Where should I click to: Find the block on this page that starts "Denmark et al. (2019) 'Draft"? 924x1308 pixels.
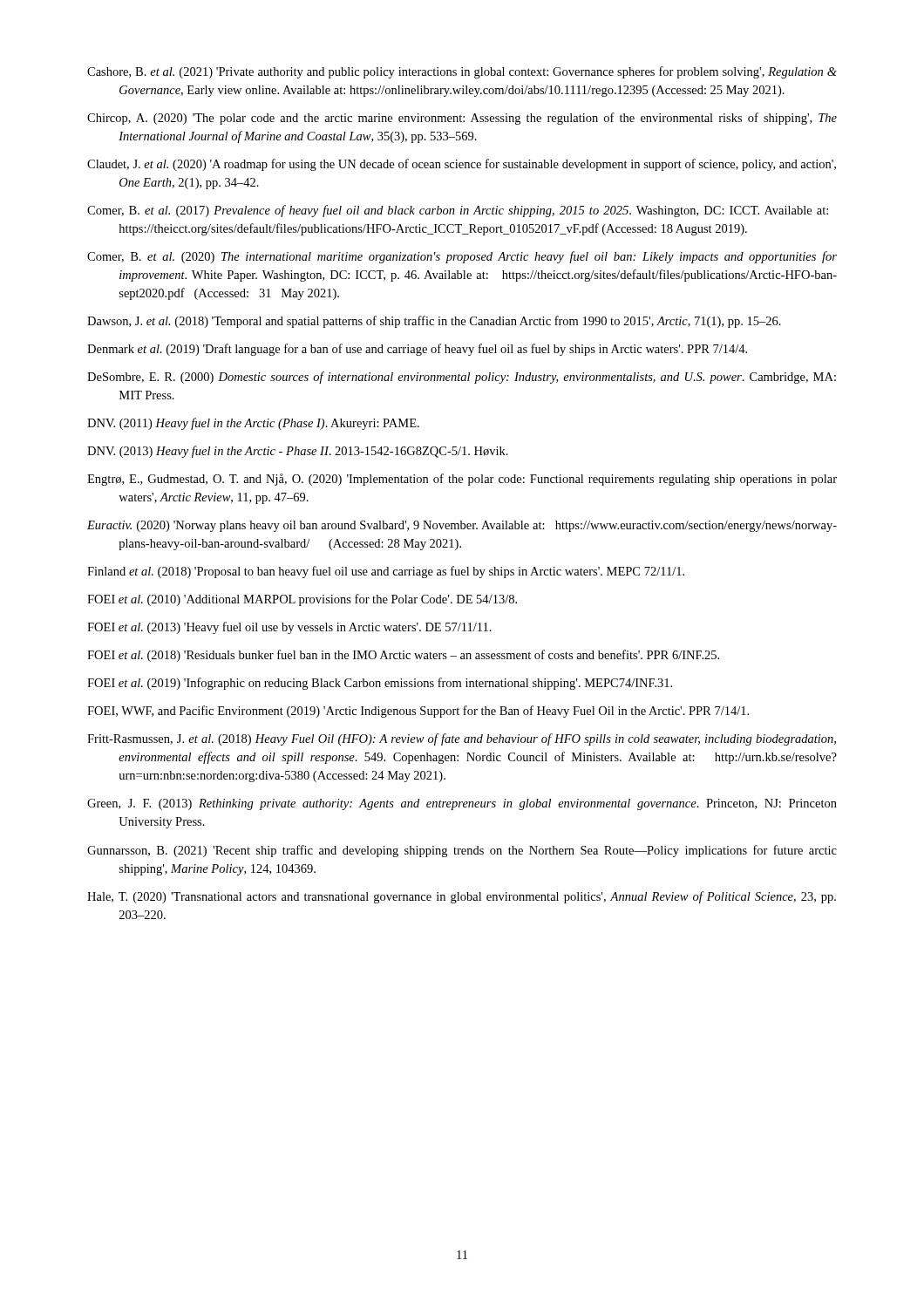[x=462, y=349]
